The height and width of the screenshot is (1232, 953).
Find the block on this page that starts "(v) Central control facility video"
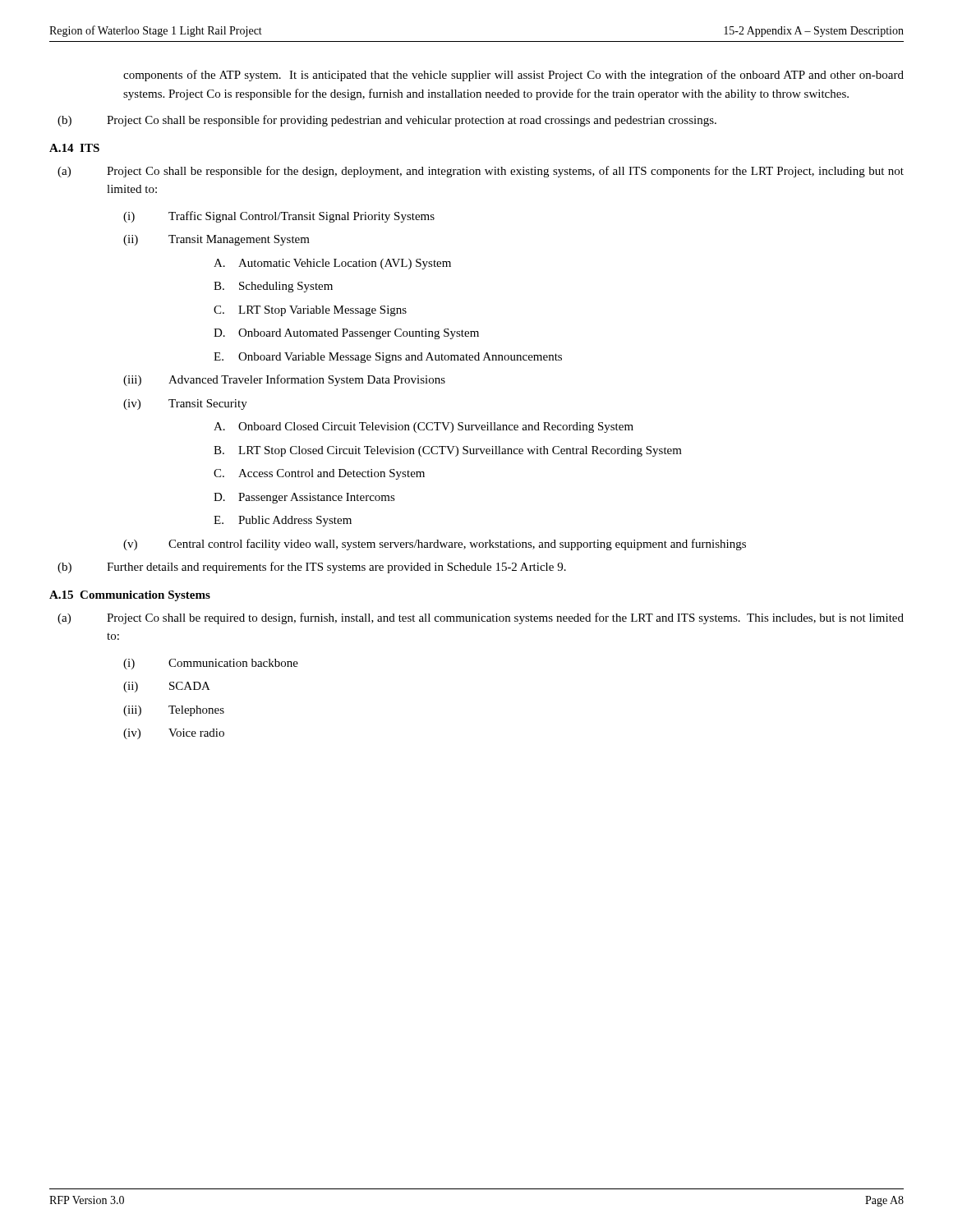[x=513, y=544]
